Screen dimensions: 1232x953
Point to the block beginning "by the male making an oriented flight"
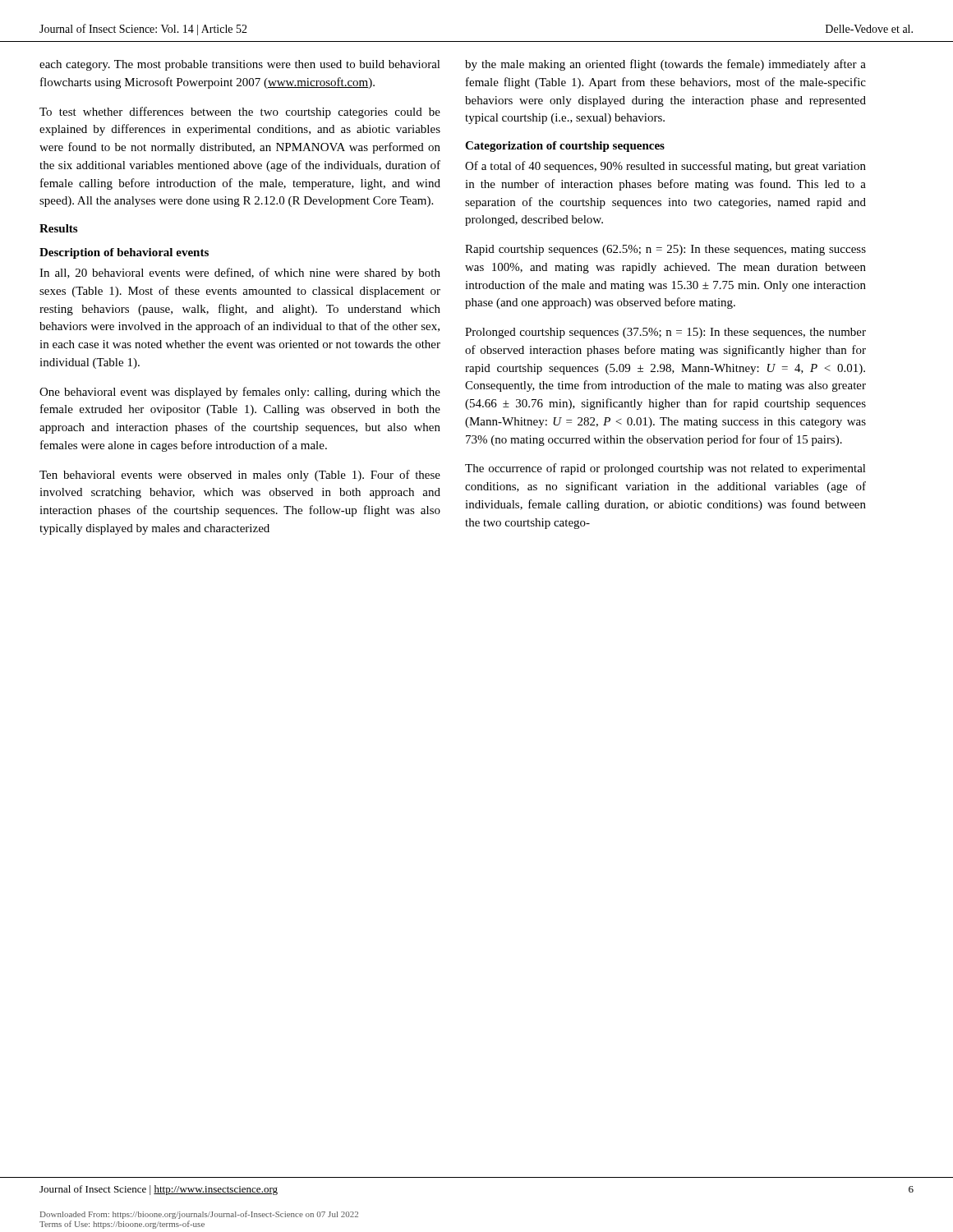click(665, 91)
